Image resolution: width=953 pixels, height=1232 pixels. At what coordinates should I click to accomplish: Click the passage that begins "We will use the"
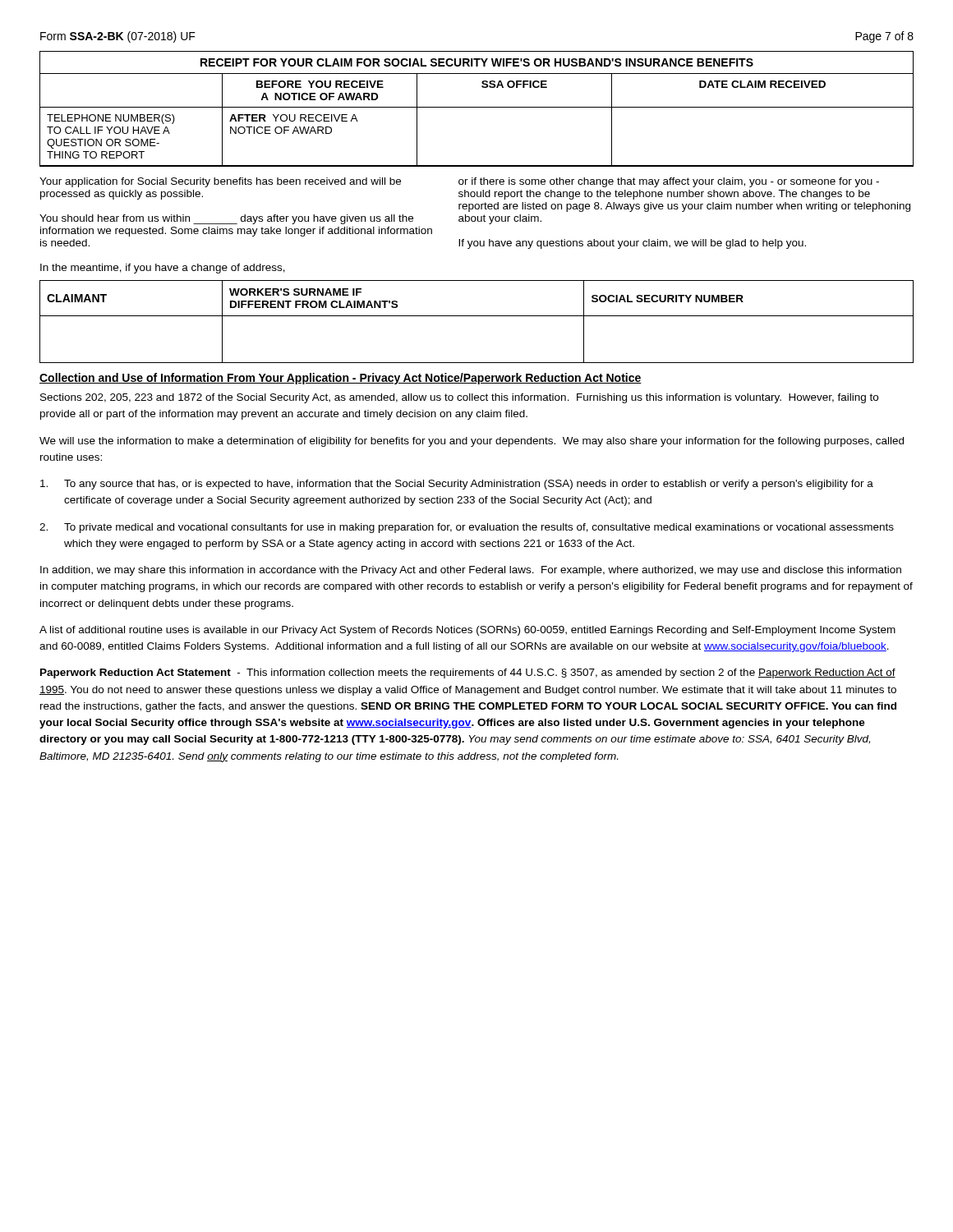pos(472,449)
